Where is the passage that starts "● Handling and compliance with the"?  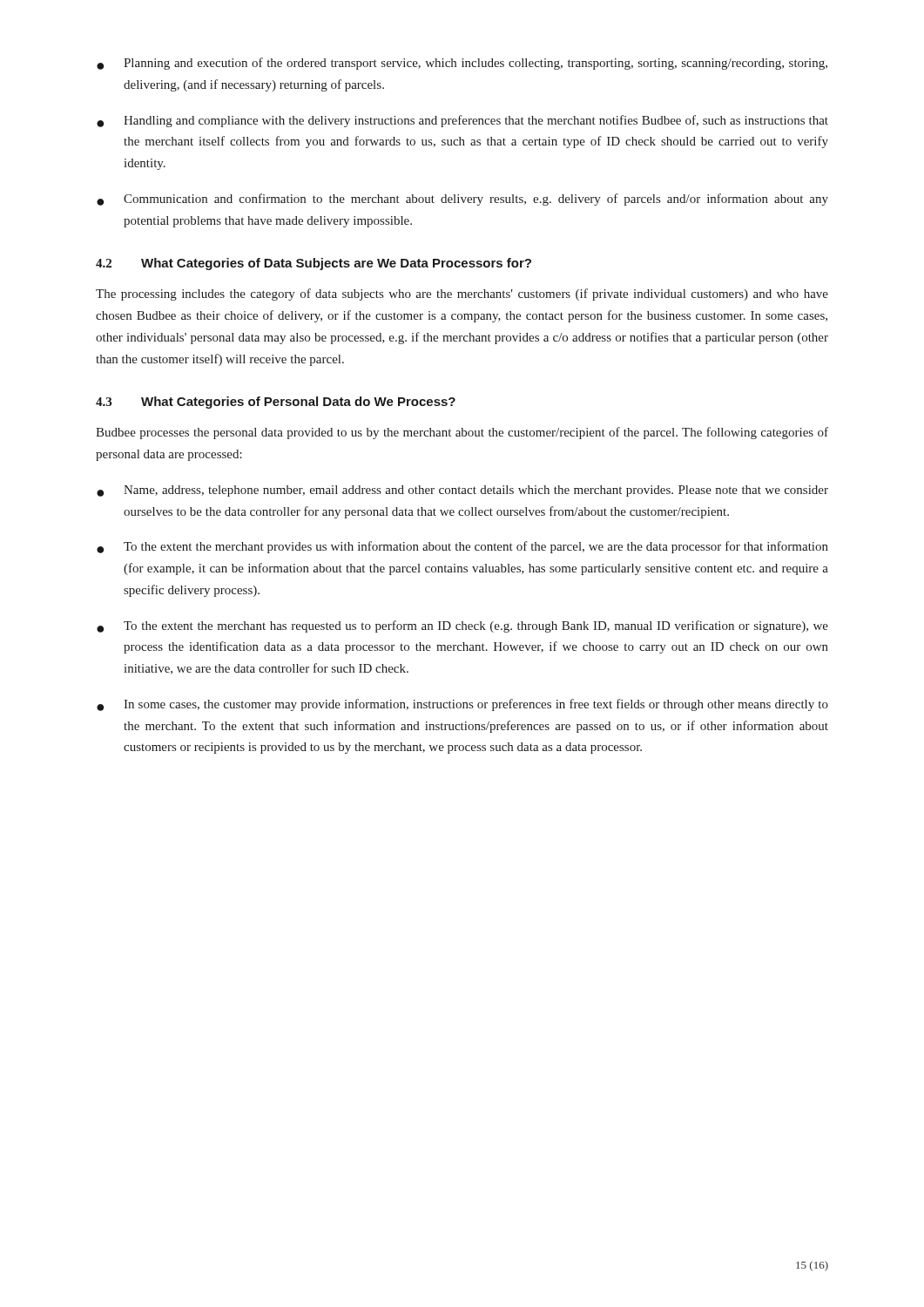pos(462,142)
